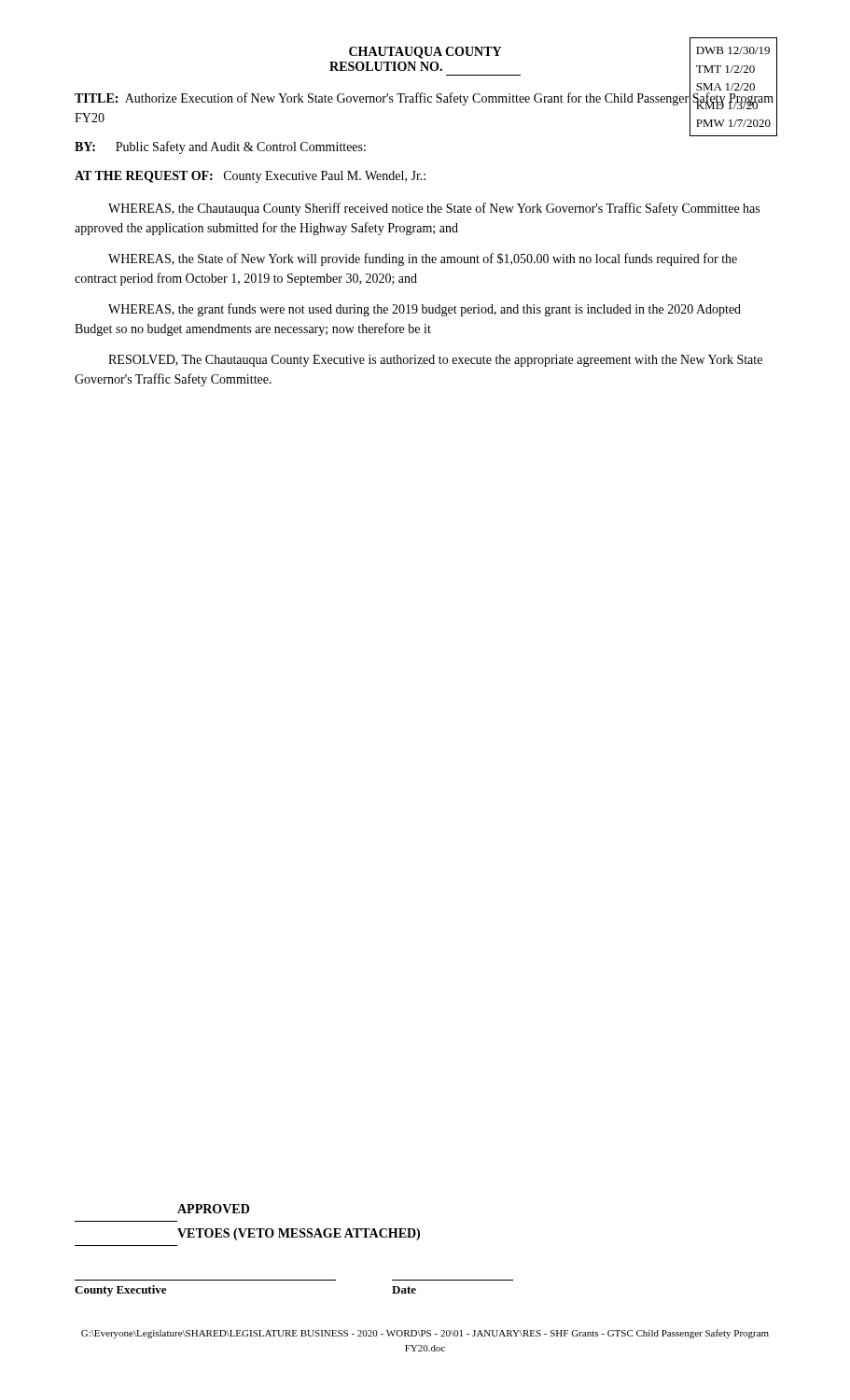
Task: Select the text block containing "DWB 12/30/19 TMT 1/2/20 SMA"
Action: point(733,86)
